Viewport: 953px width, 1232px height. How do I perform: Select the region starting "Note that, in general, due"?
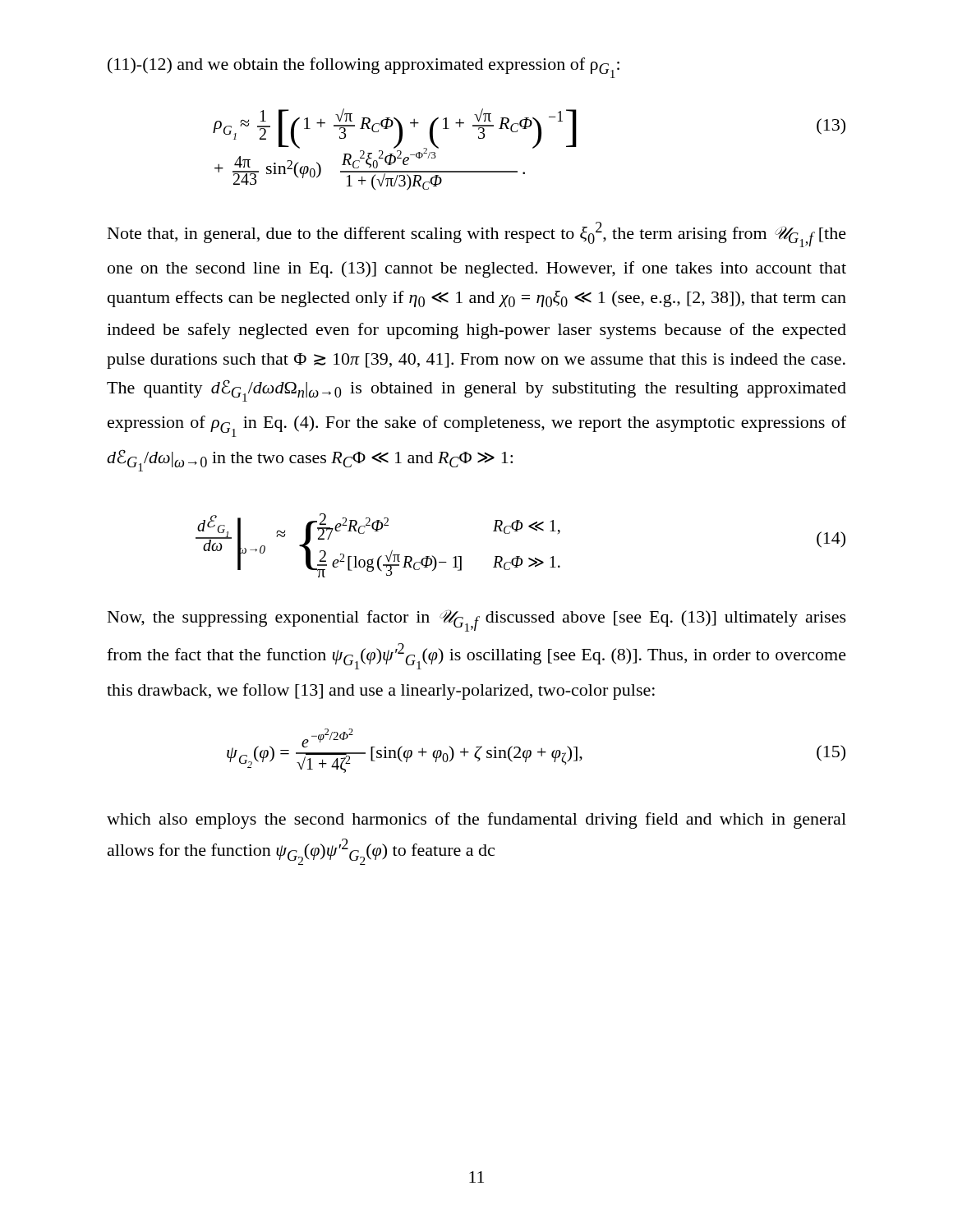[x=476, y=347]
